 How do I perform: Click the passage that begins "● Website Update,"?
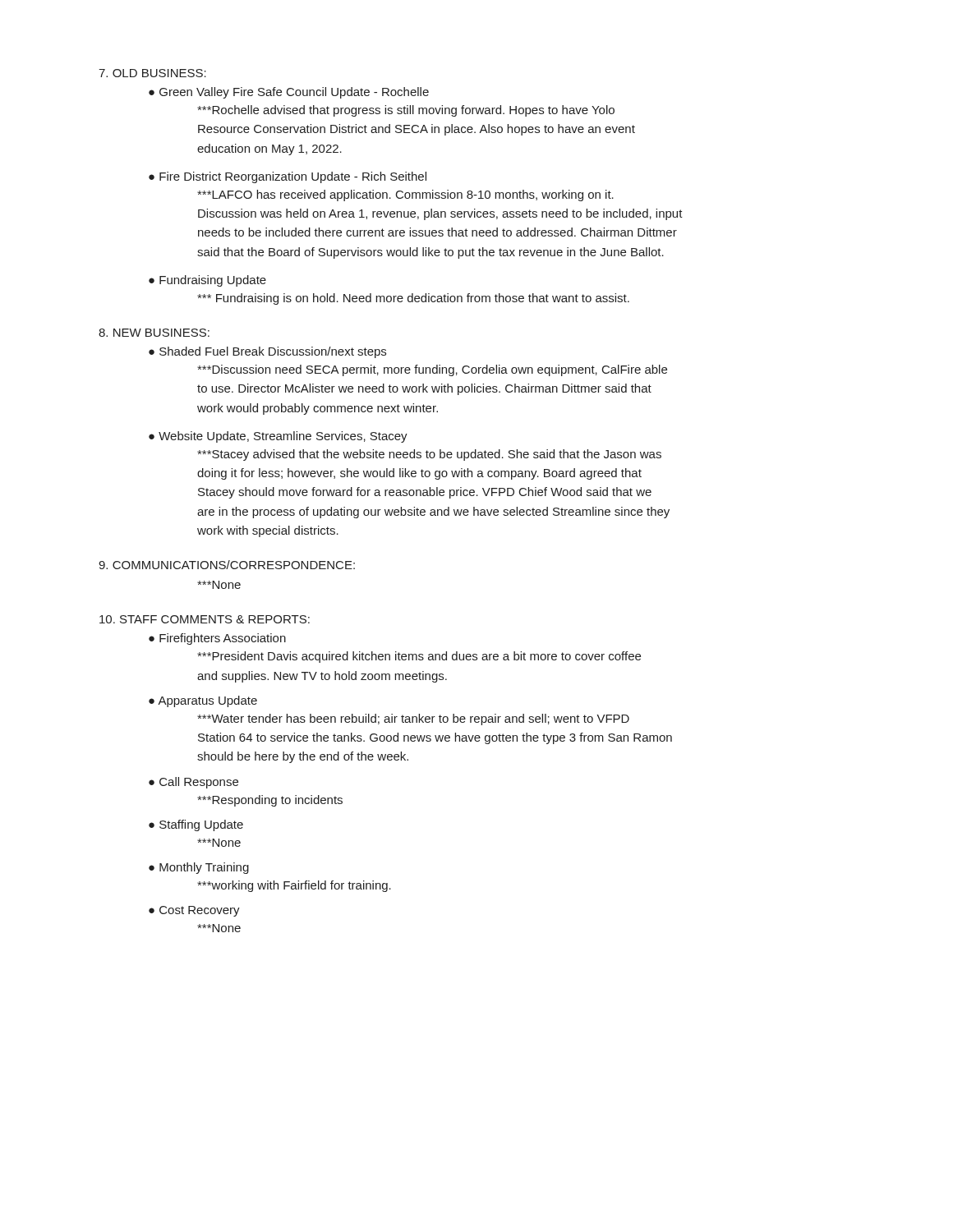coord(278,436)
